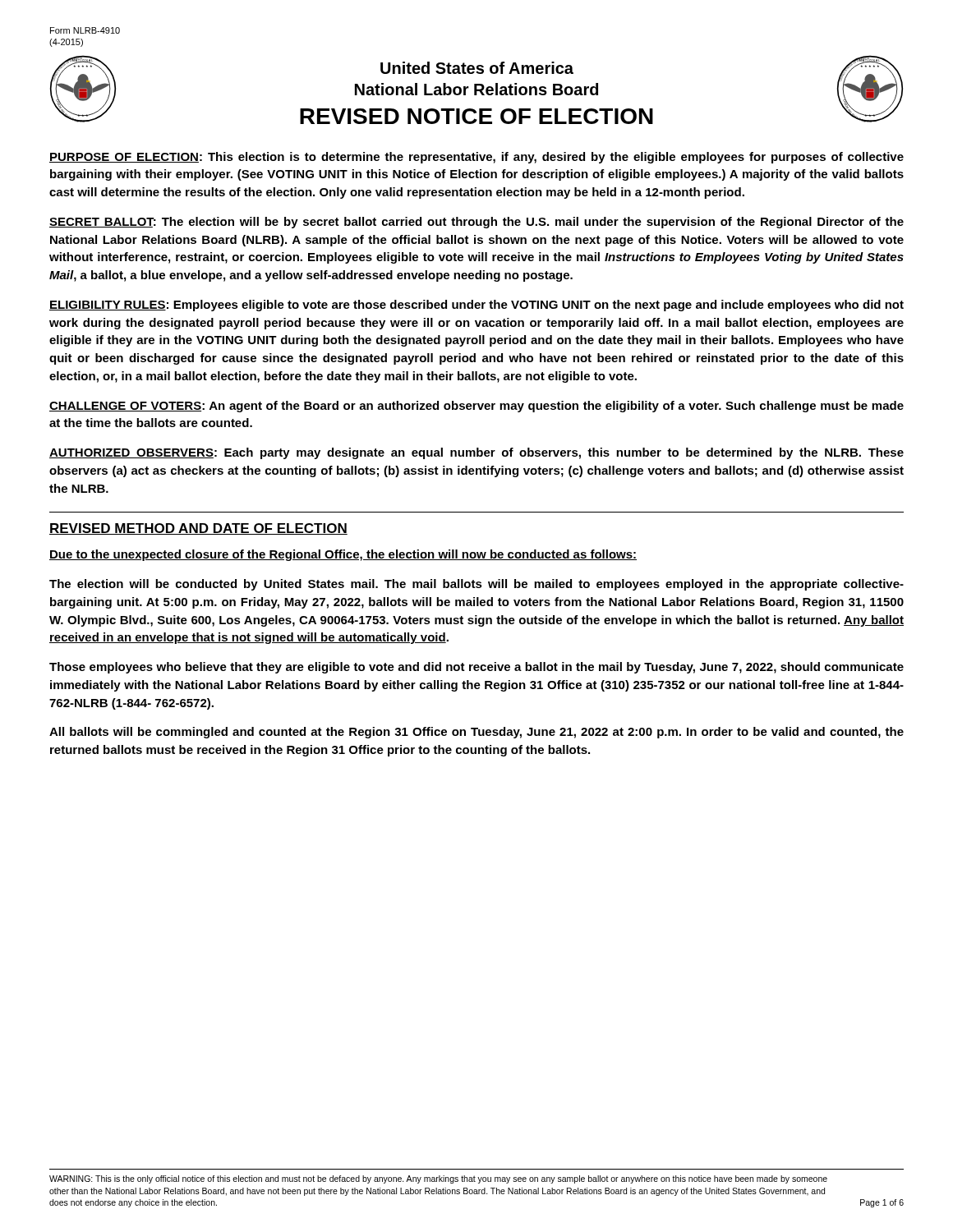Viewport: 953px width, 1232px height.
Task: Point to the passage starting "SECRET BALLOT: The election will be"
Action: [x=476, y=248]
